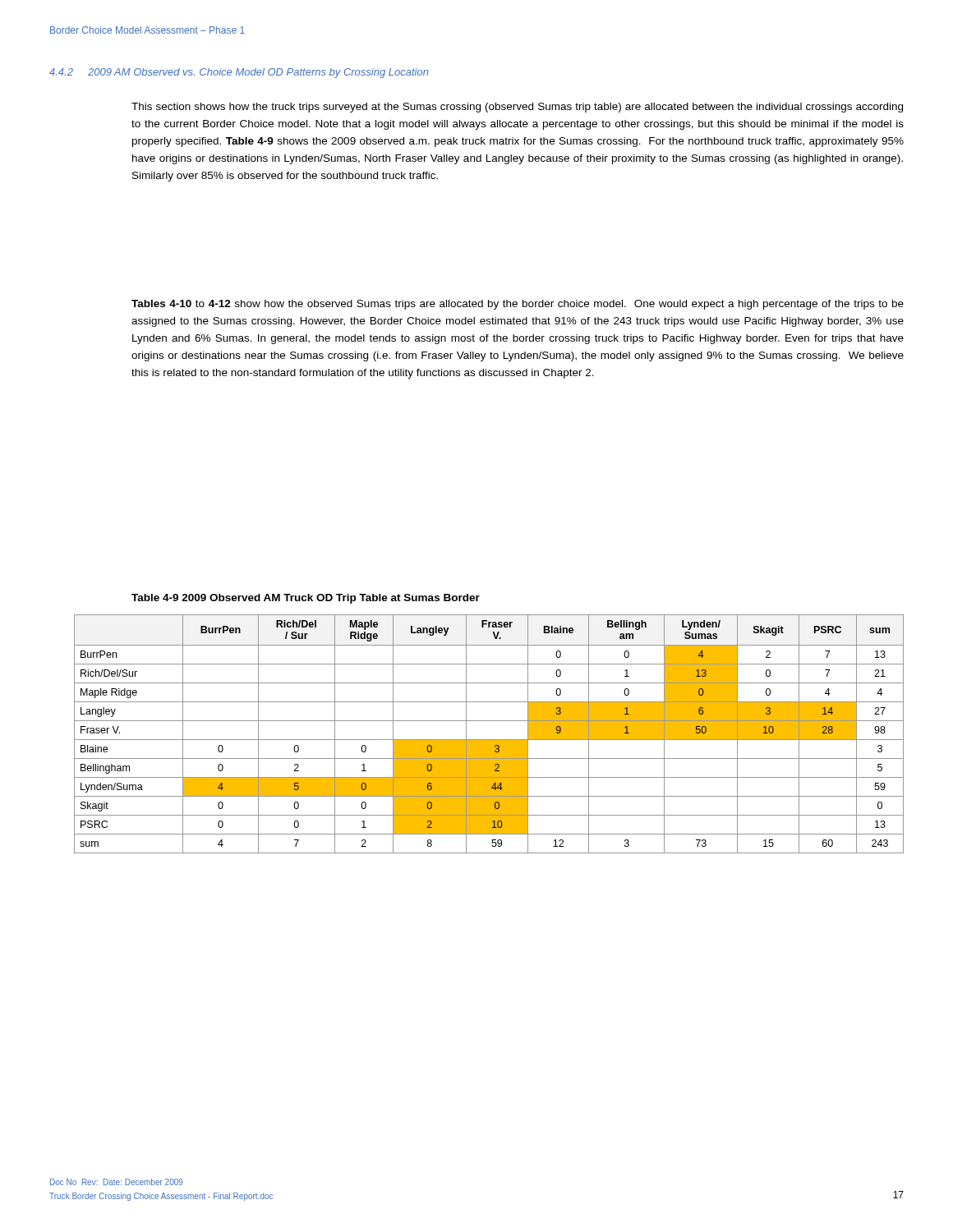
Task: Find the passage starting "This section shows how the truck"
Action: (x=518, y=141)
